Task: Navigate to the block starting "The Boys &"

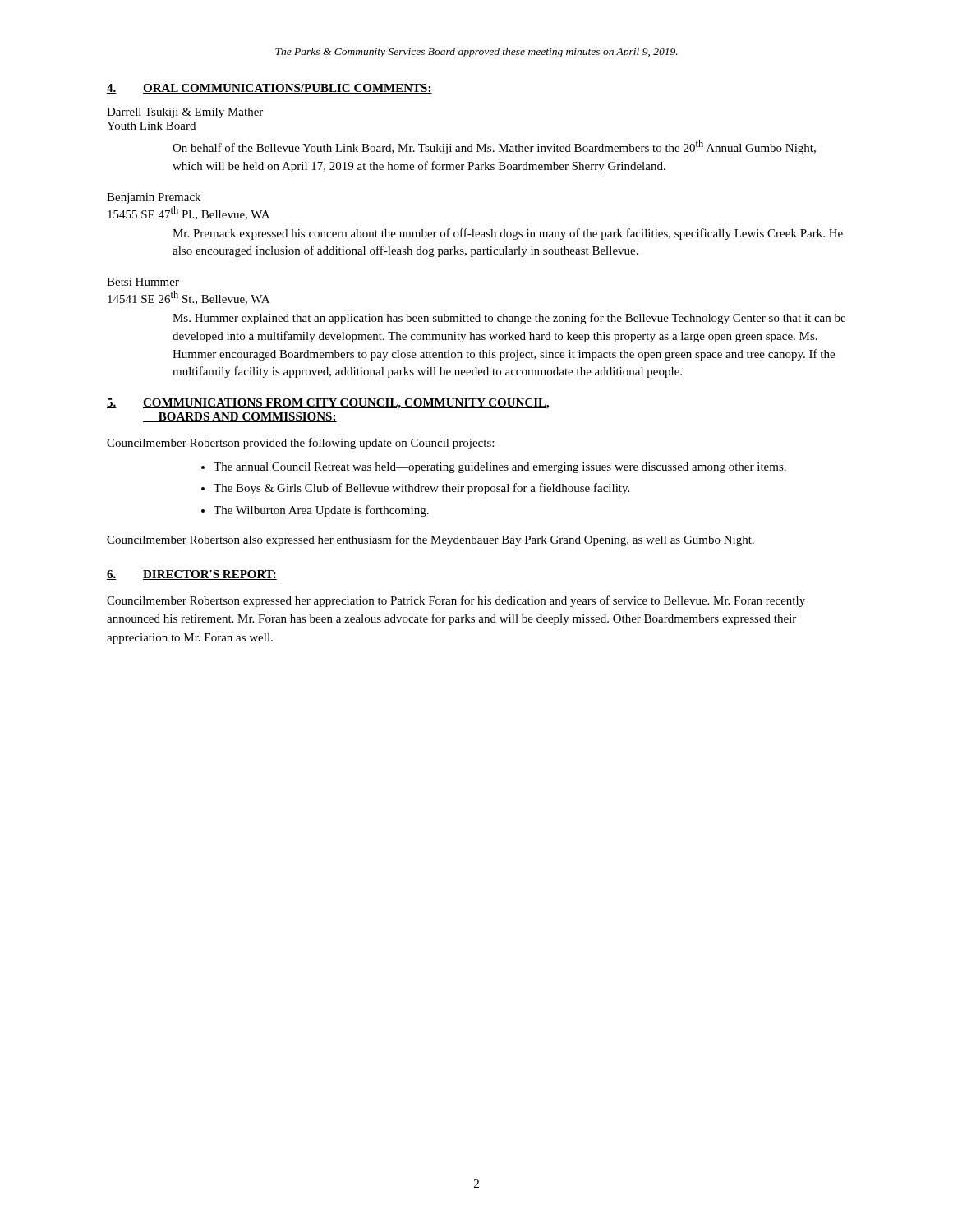Action: click(x=422, y=488)
